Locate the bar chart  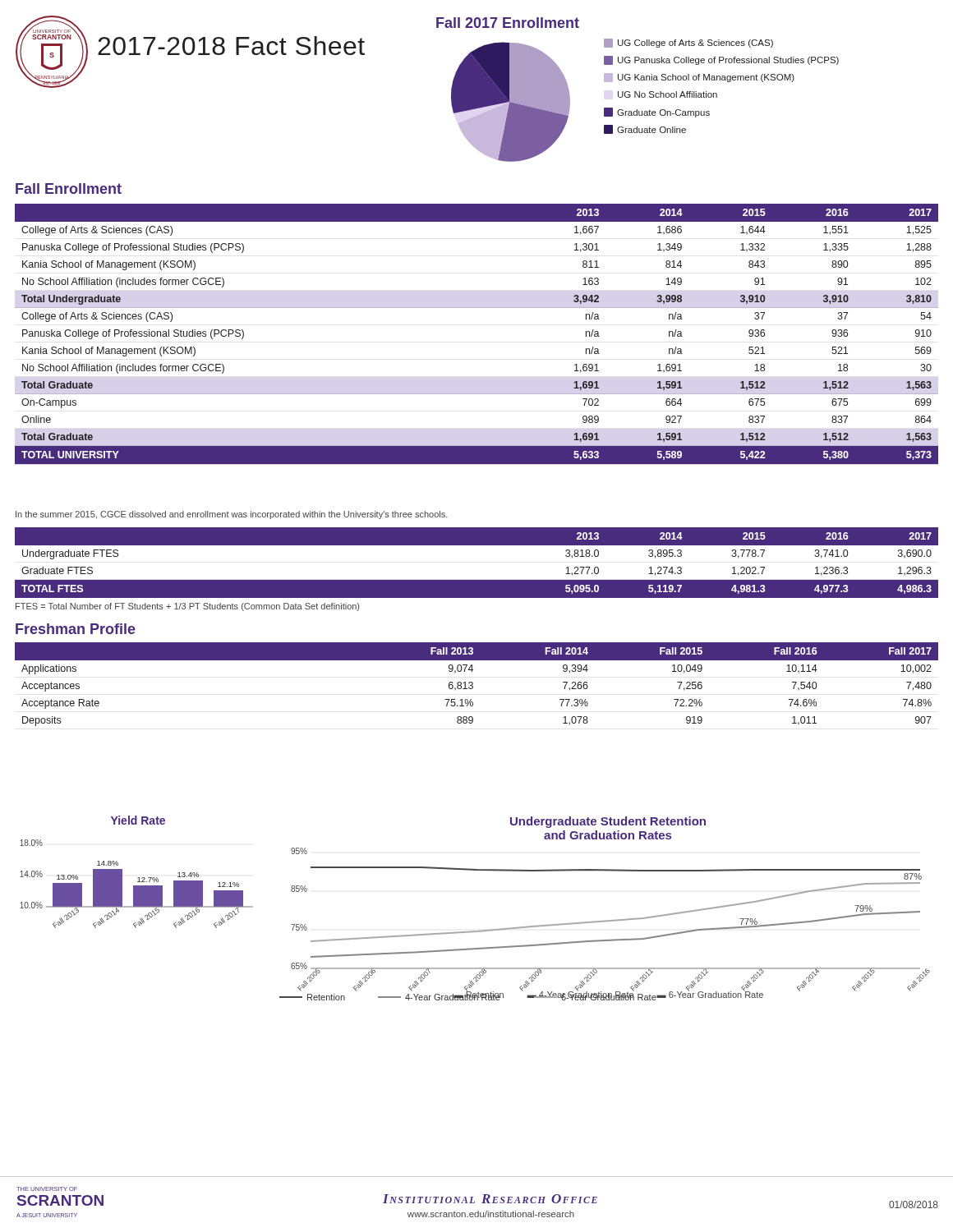pyautogui.click(x=138, y=898)
